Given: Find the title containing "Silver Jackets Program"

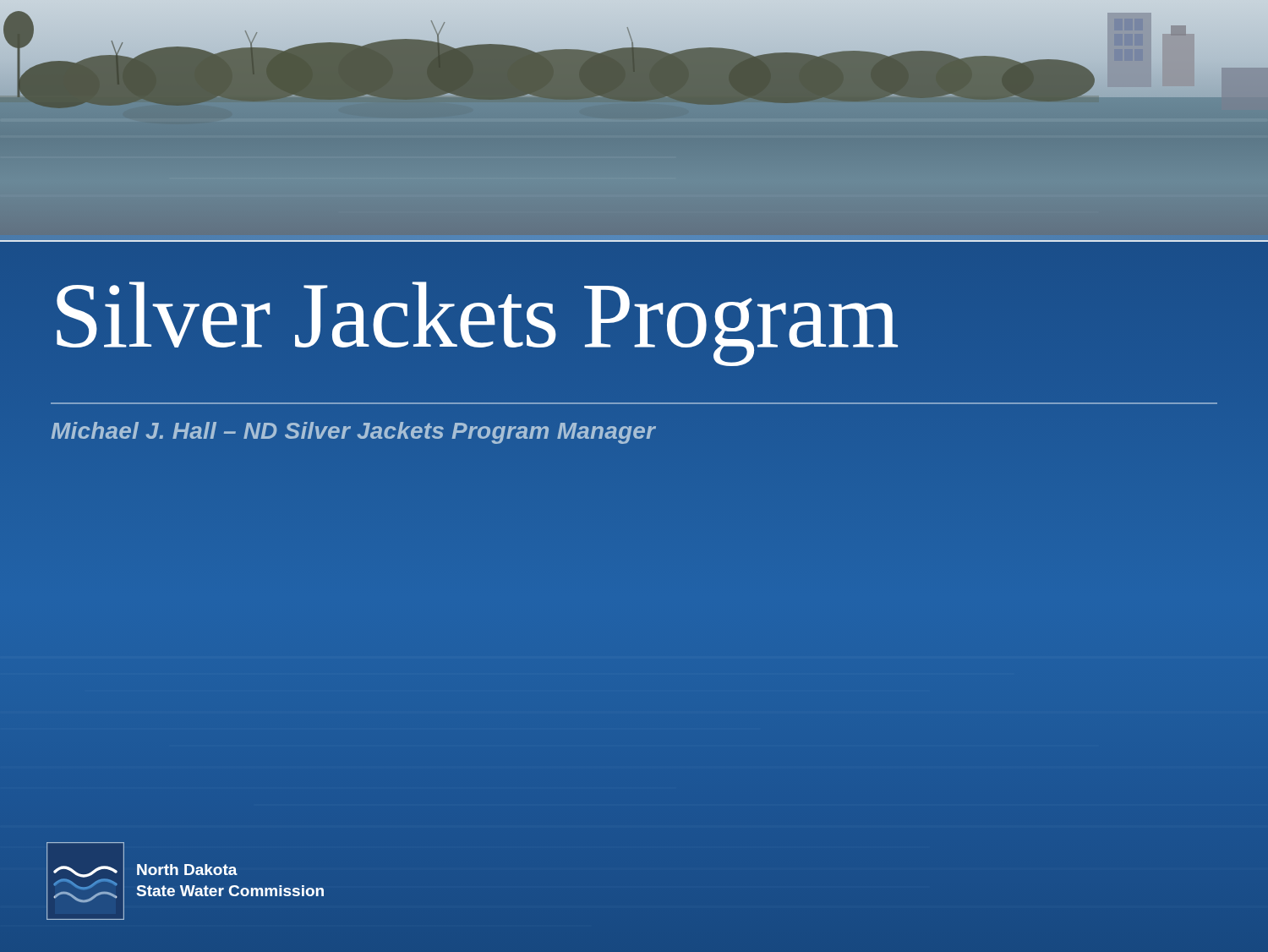Looking at the screenshot, I should pyautogui.click(x=475, y=315).
